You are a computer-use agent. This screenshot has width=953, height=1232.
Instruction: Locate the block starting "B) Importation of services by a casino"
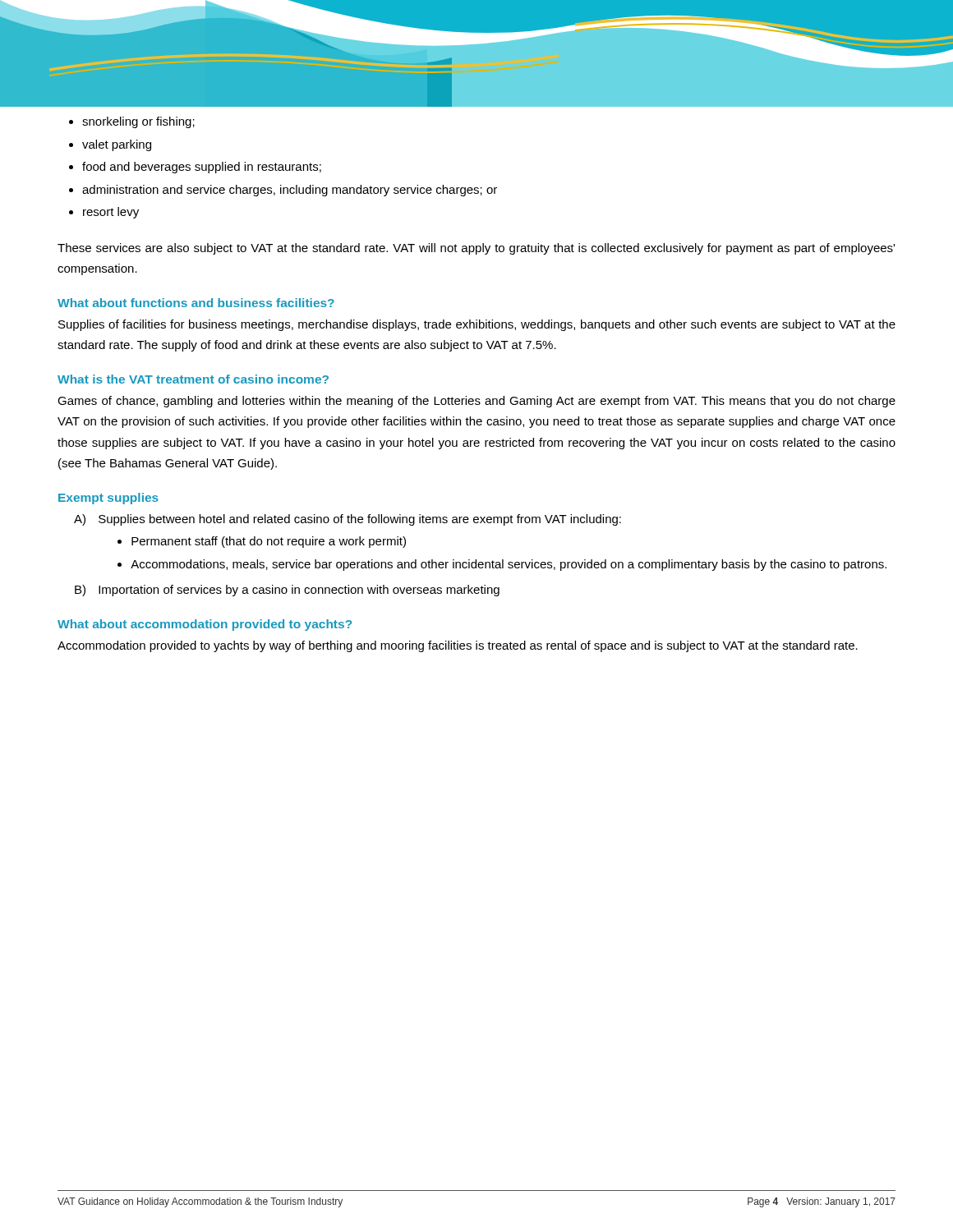point(485,590)
